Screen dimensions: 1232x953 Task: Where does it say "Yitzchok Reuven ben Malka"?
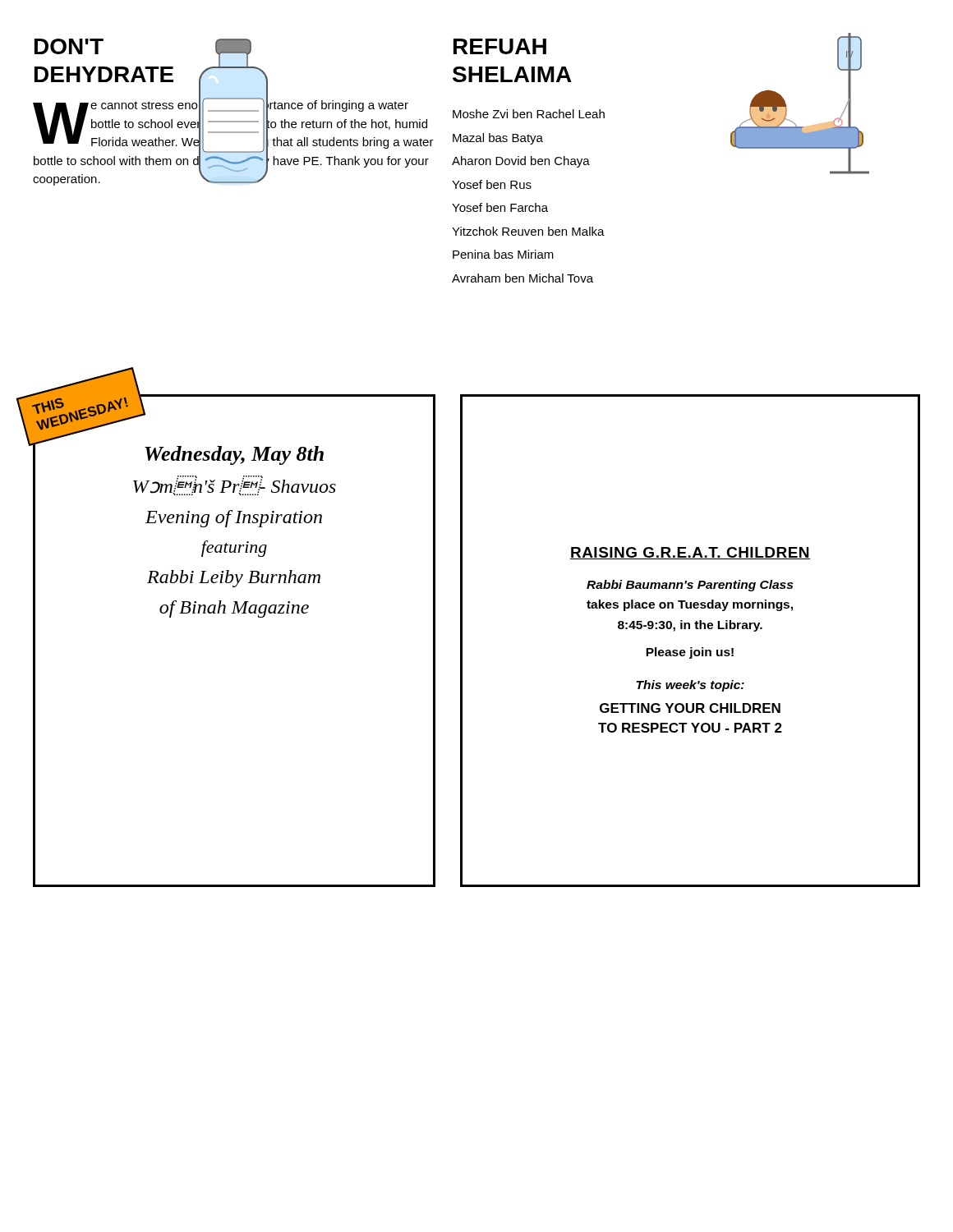(x=528, y=231)
